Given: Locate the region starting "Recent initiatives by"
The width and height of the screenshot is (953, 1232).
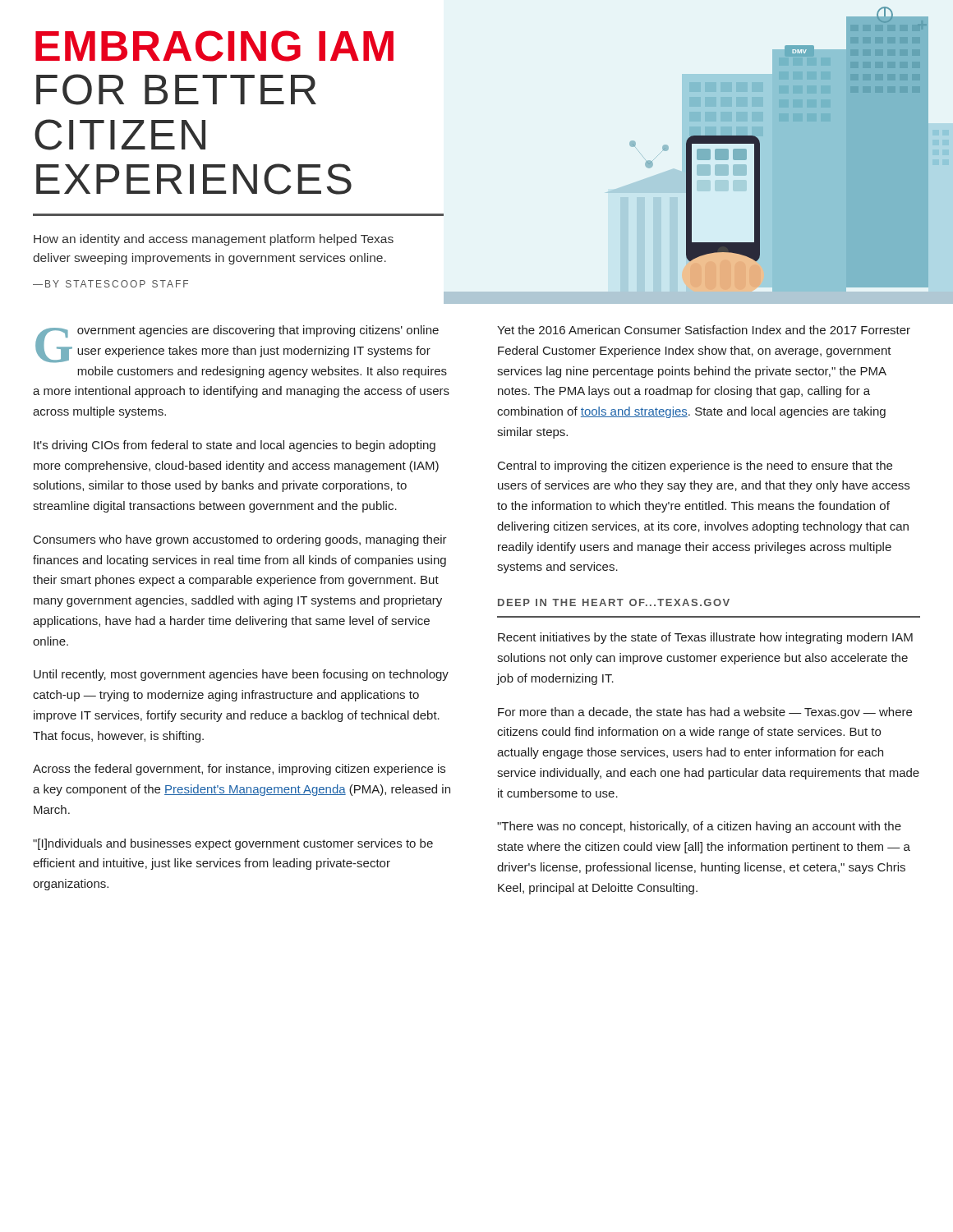Looking at the screenshot, I should [709, 658].
